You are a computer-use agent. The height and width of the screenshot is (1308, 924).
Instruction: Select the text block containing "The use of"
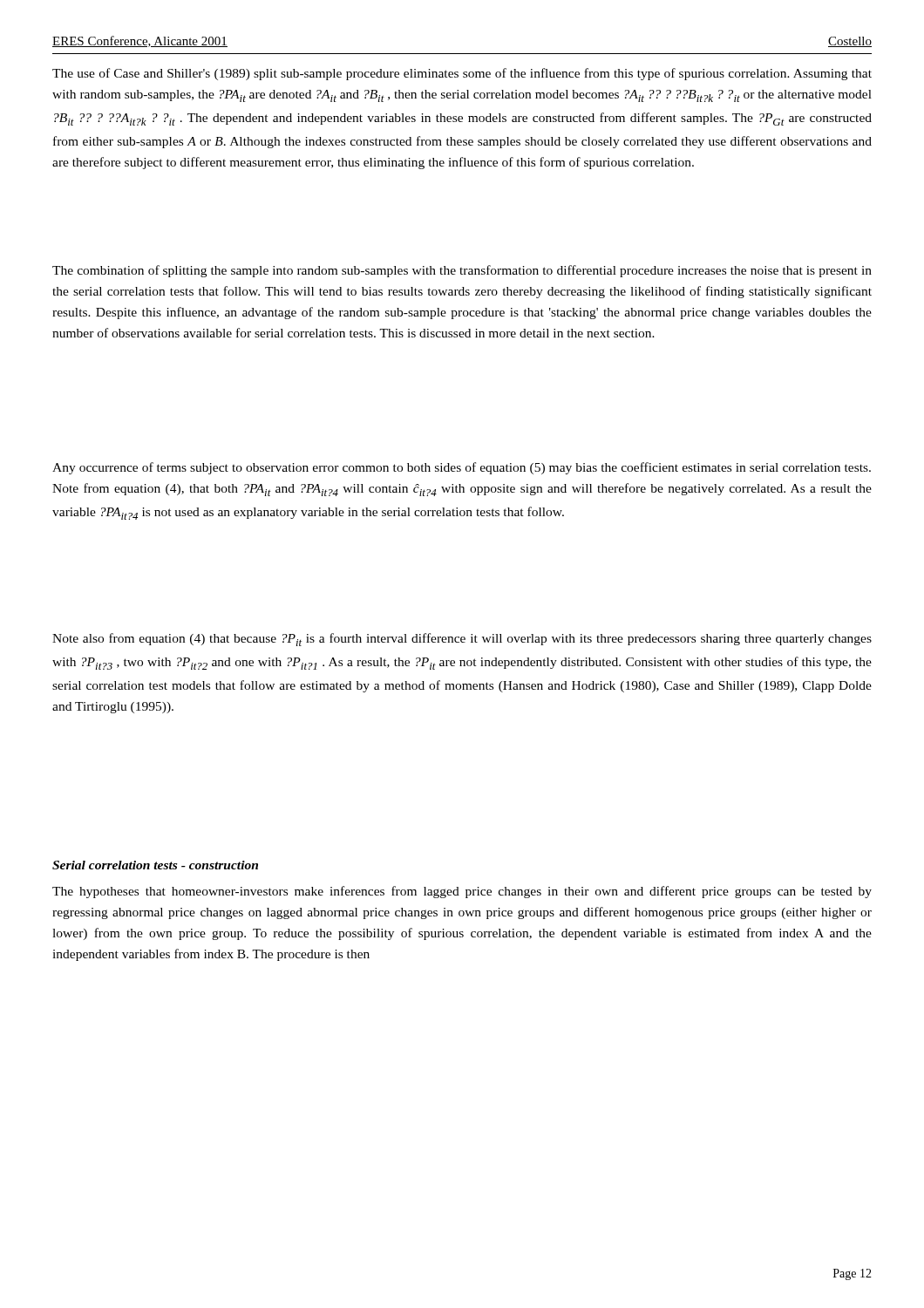pos(462,117)
